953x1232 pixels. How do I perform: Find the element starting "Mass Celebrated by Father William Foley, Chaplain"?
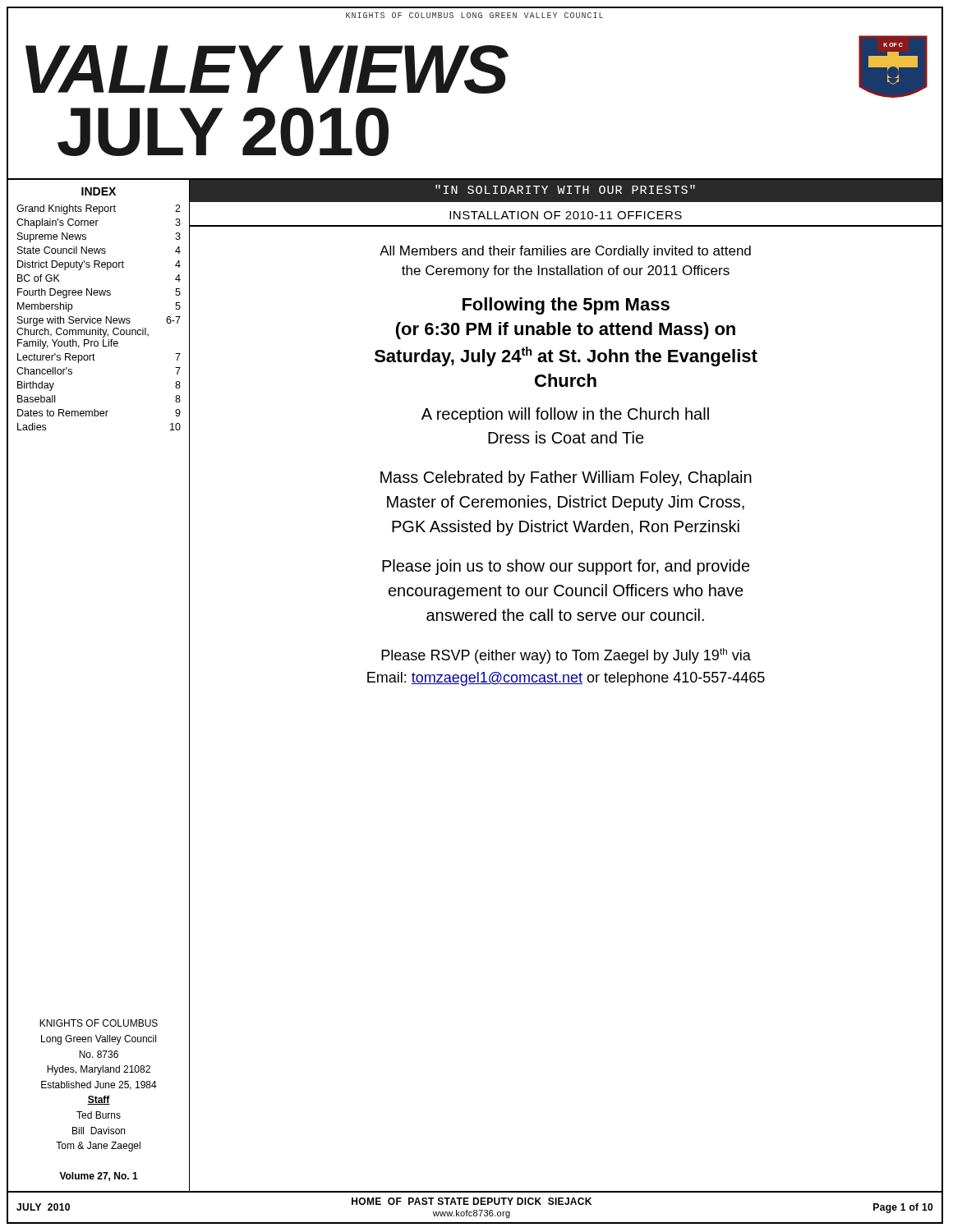566,502
